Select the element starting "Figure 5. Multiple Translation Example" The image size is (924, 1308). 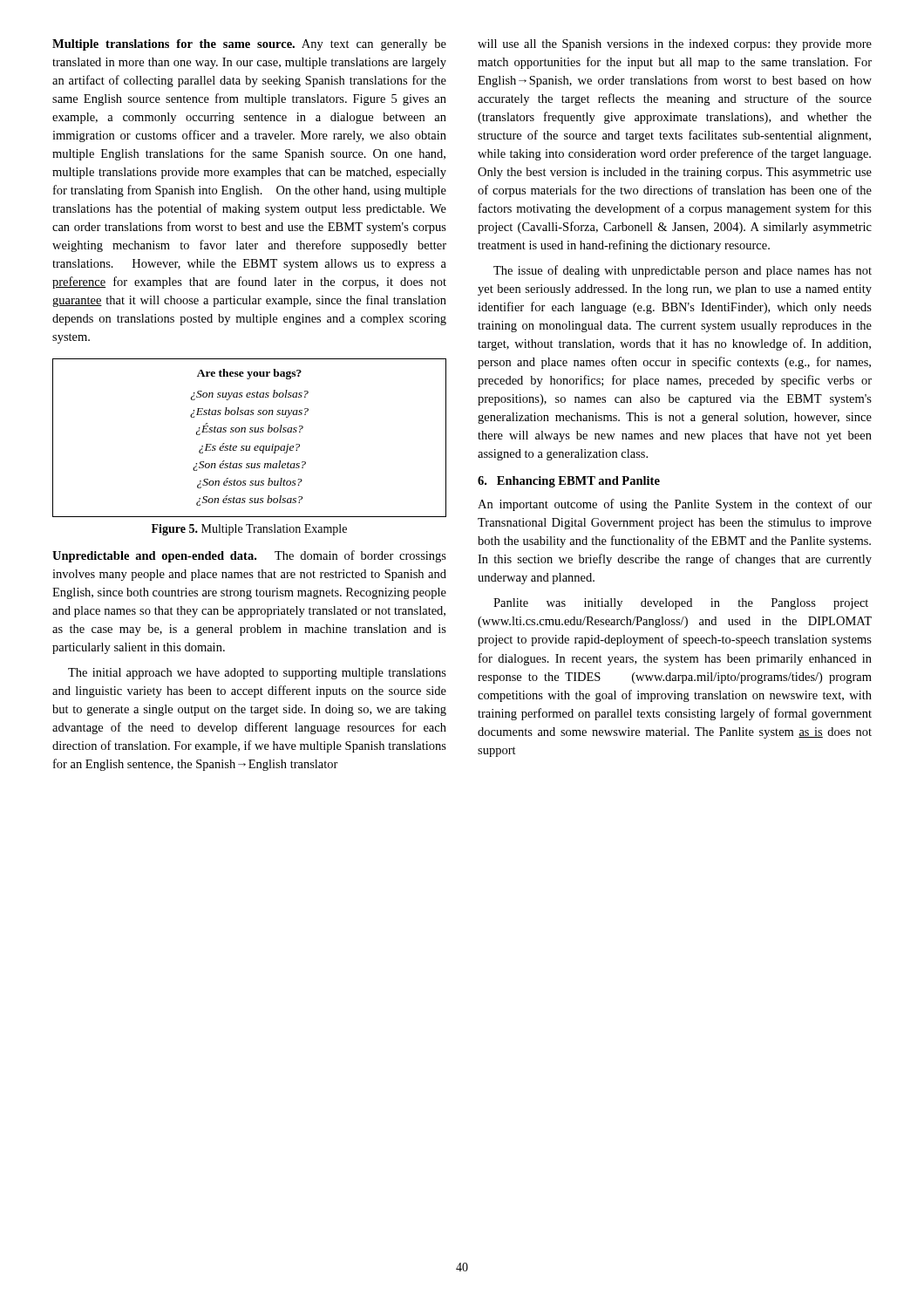[249, 529]
